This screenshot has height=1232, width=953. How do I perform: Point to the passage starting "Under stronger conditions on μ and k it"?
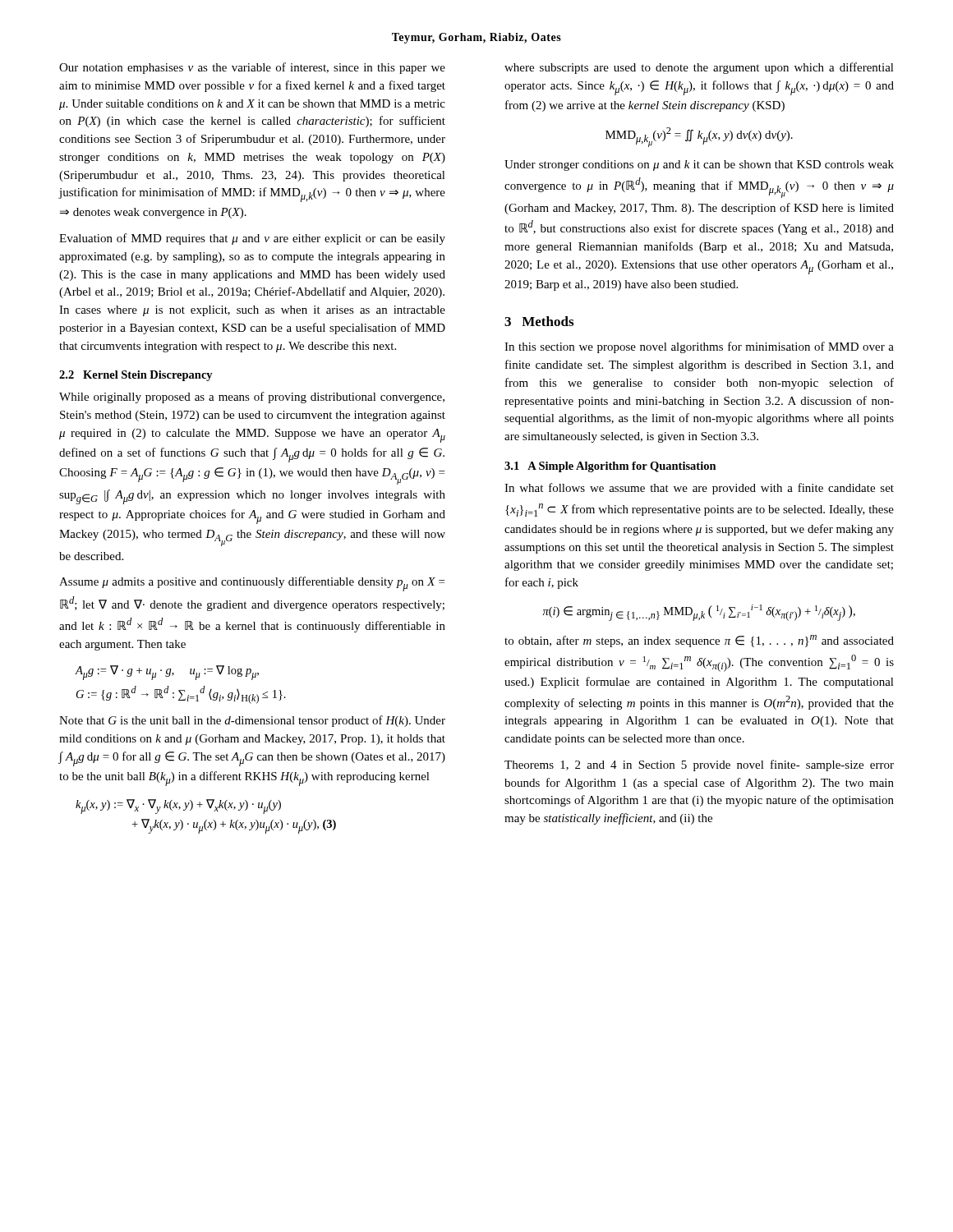point(699,225)
